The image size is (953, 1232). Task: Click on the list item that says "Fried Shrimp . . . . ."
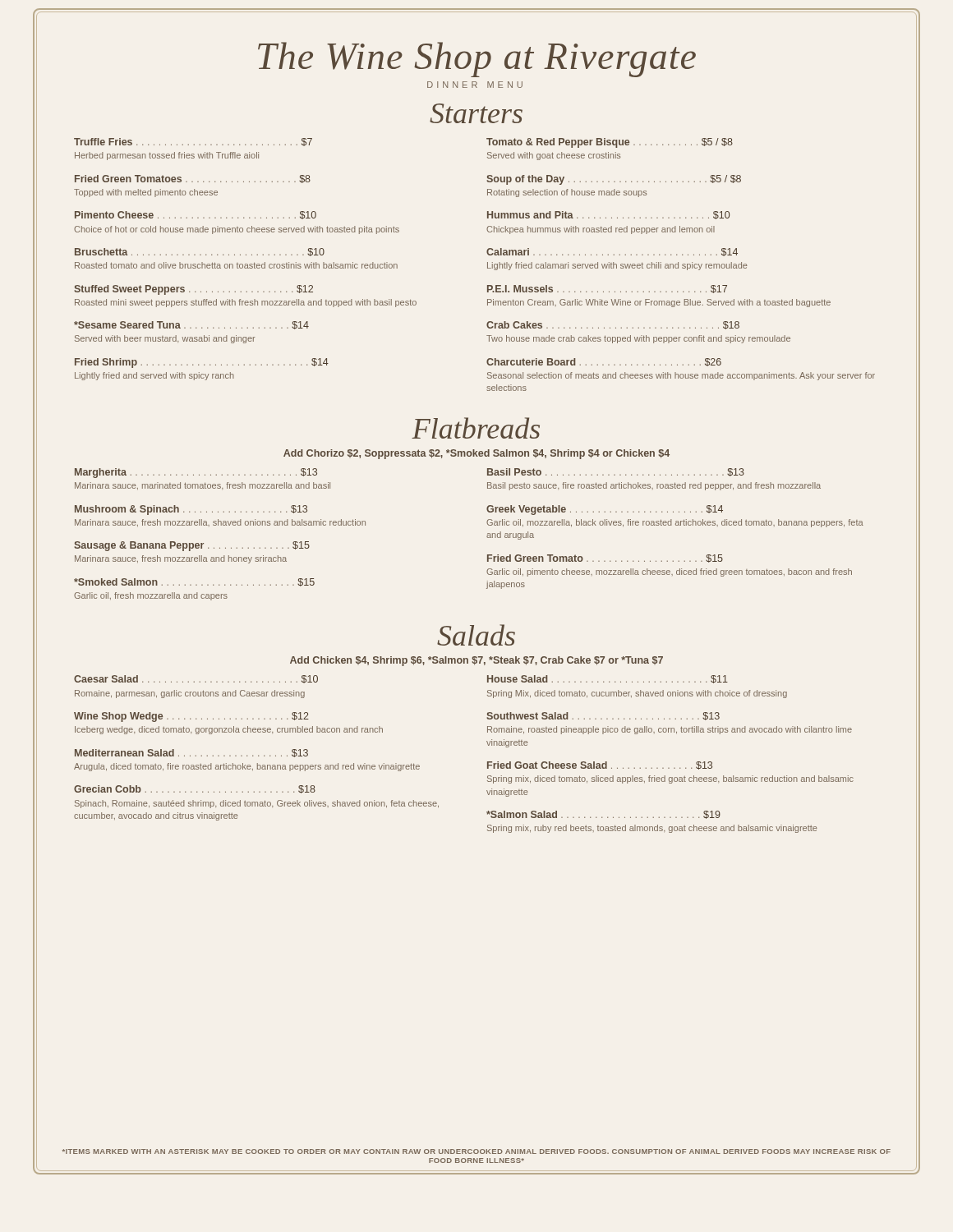(270, 369)
